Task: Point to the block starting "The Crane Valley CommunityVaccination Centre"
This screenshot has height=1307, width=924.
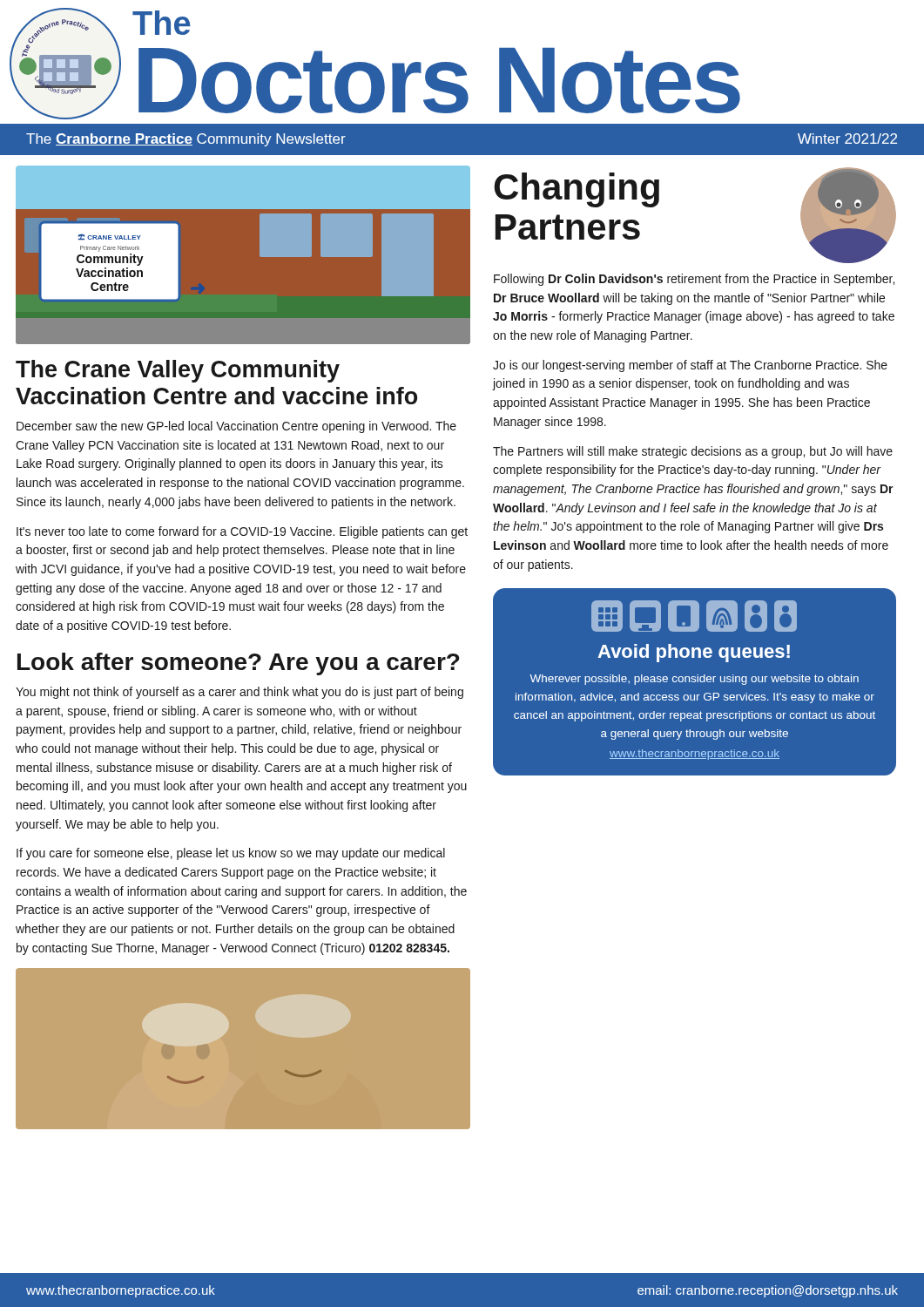Action: click(217, 383)
